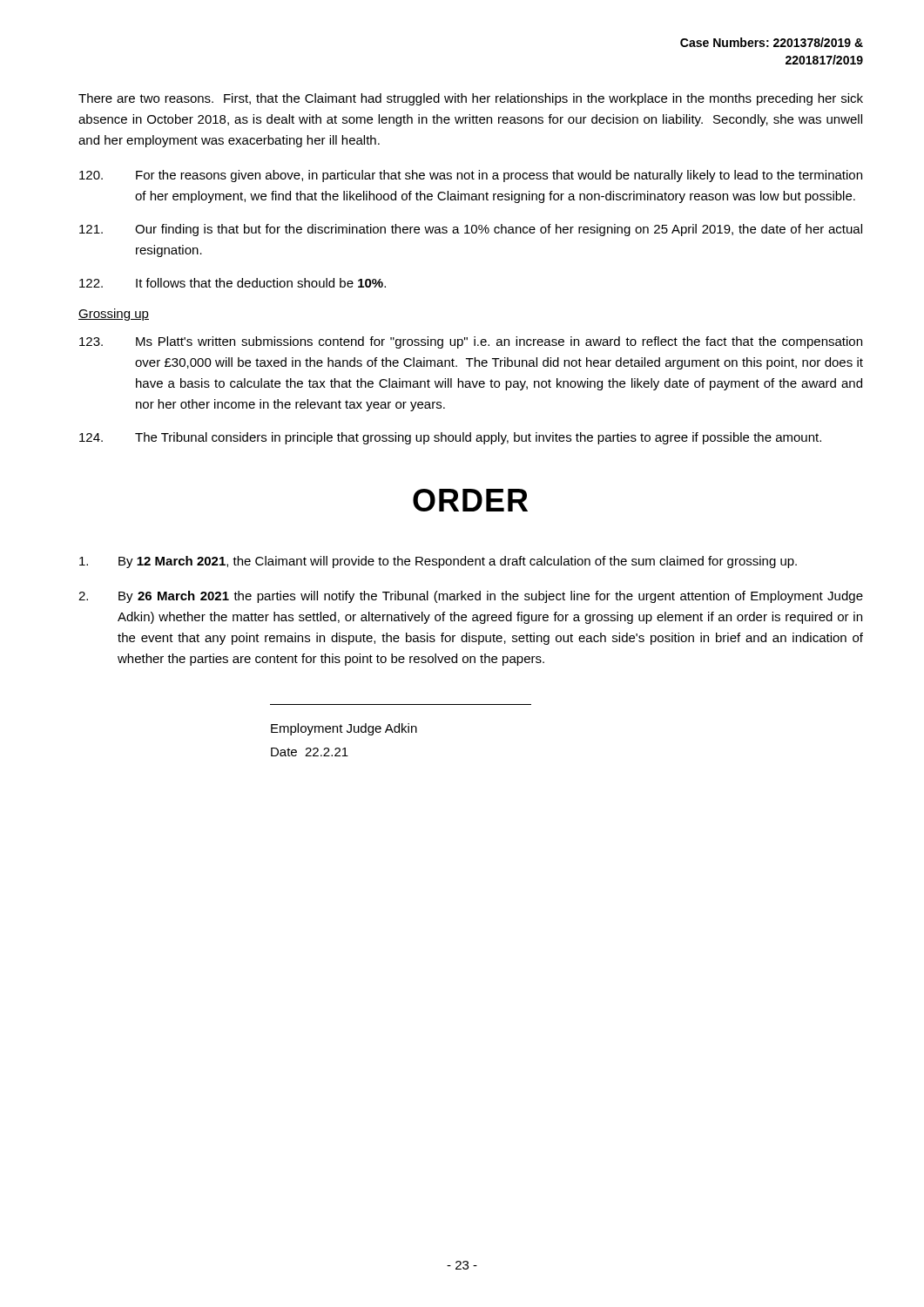Select the section header that reads "Grossing up"
This screenshot has width=924, height=1307.
(x=114, y=313)
